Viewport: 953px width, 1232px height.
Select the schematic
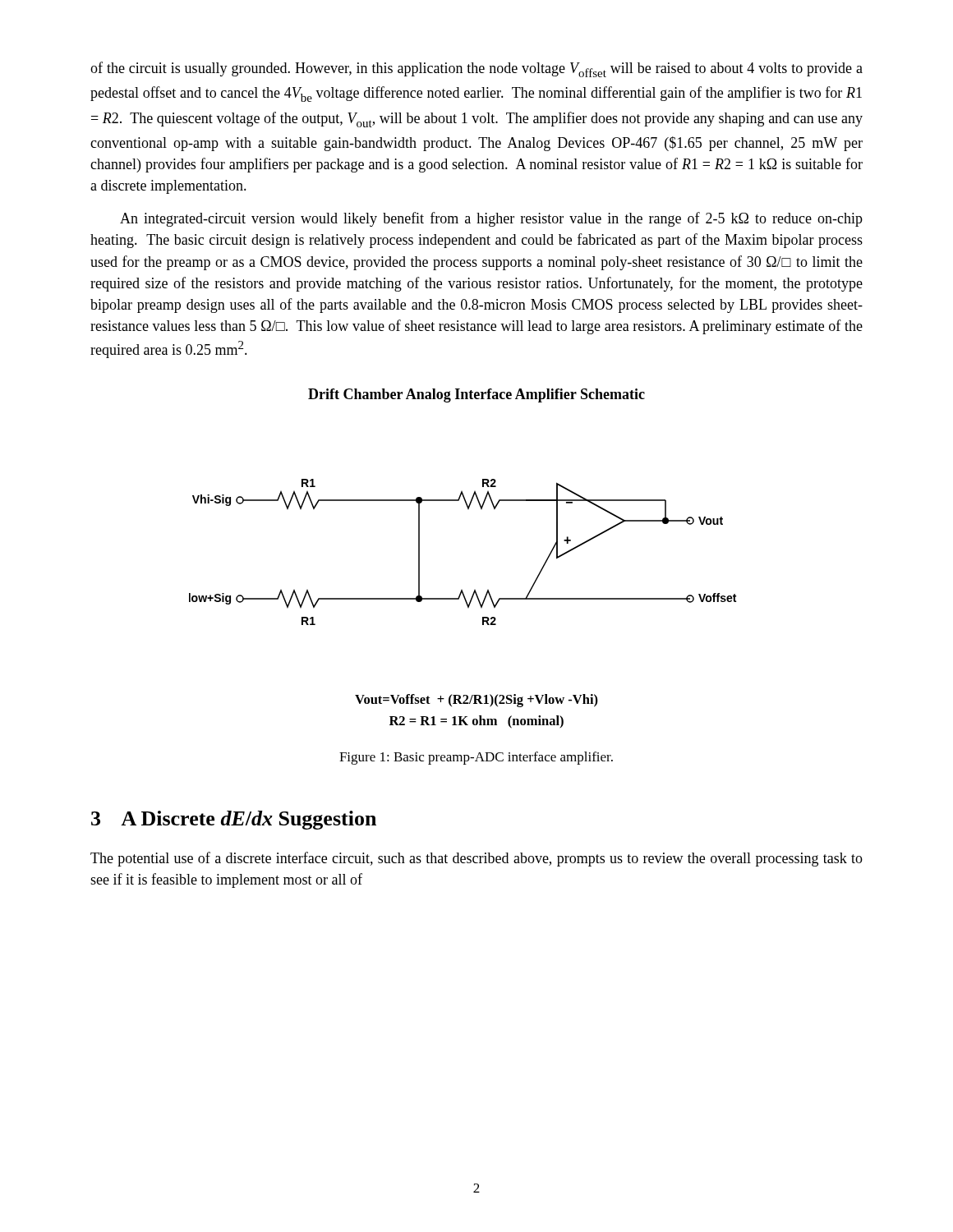click(x=476, y=576)
